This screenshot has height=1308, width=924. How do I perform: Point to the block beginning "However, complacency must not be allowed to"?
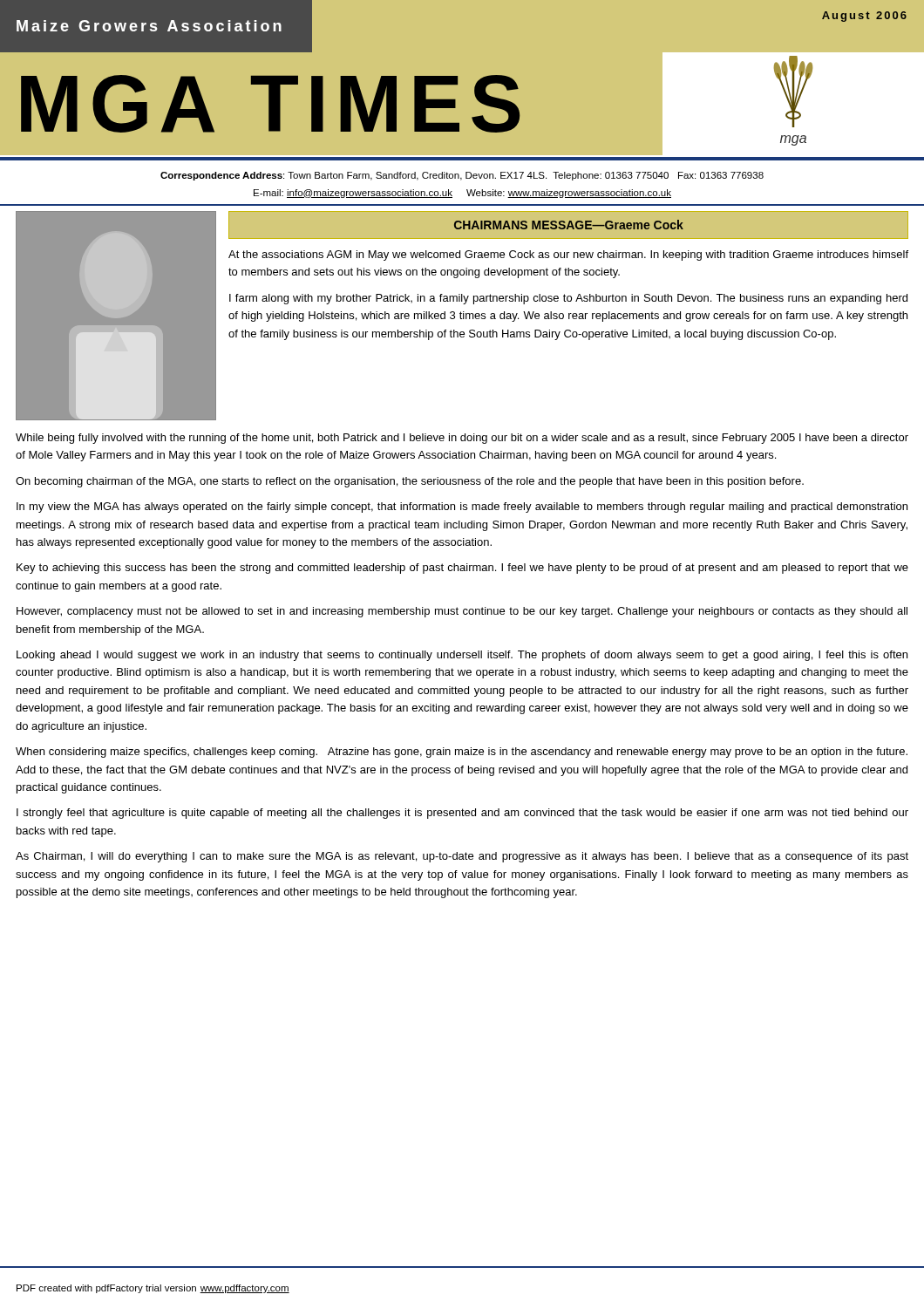click(462, 620)
